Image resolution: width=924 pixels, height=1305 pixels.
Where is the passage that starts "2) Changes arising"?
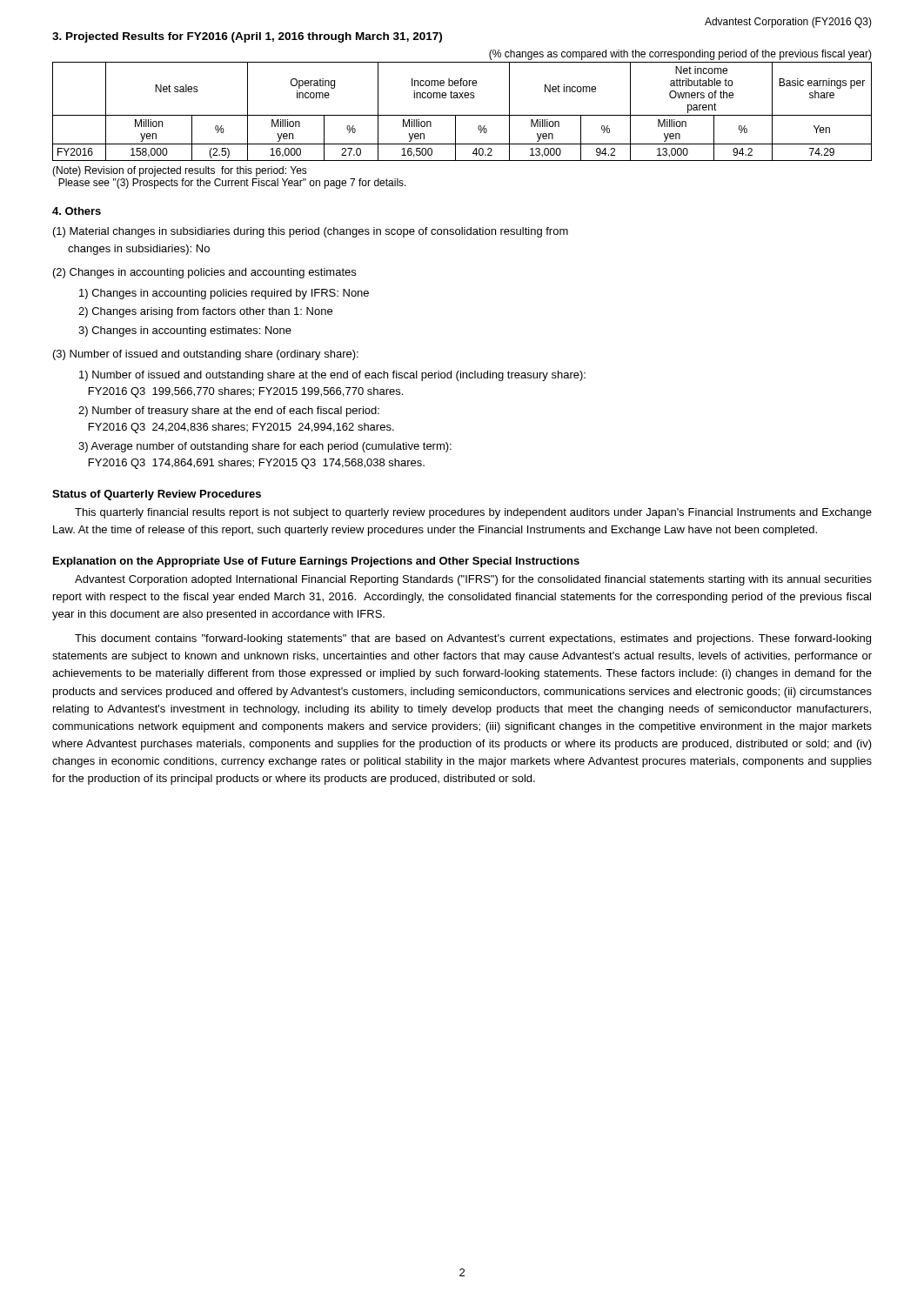206,311
